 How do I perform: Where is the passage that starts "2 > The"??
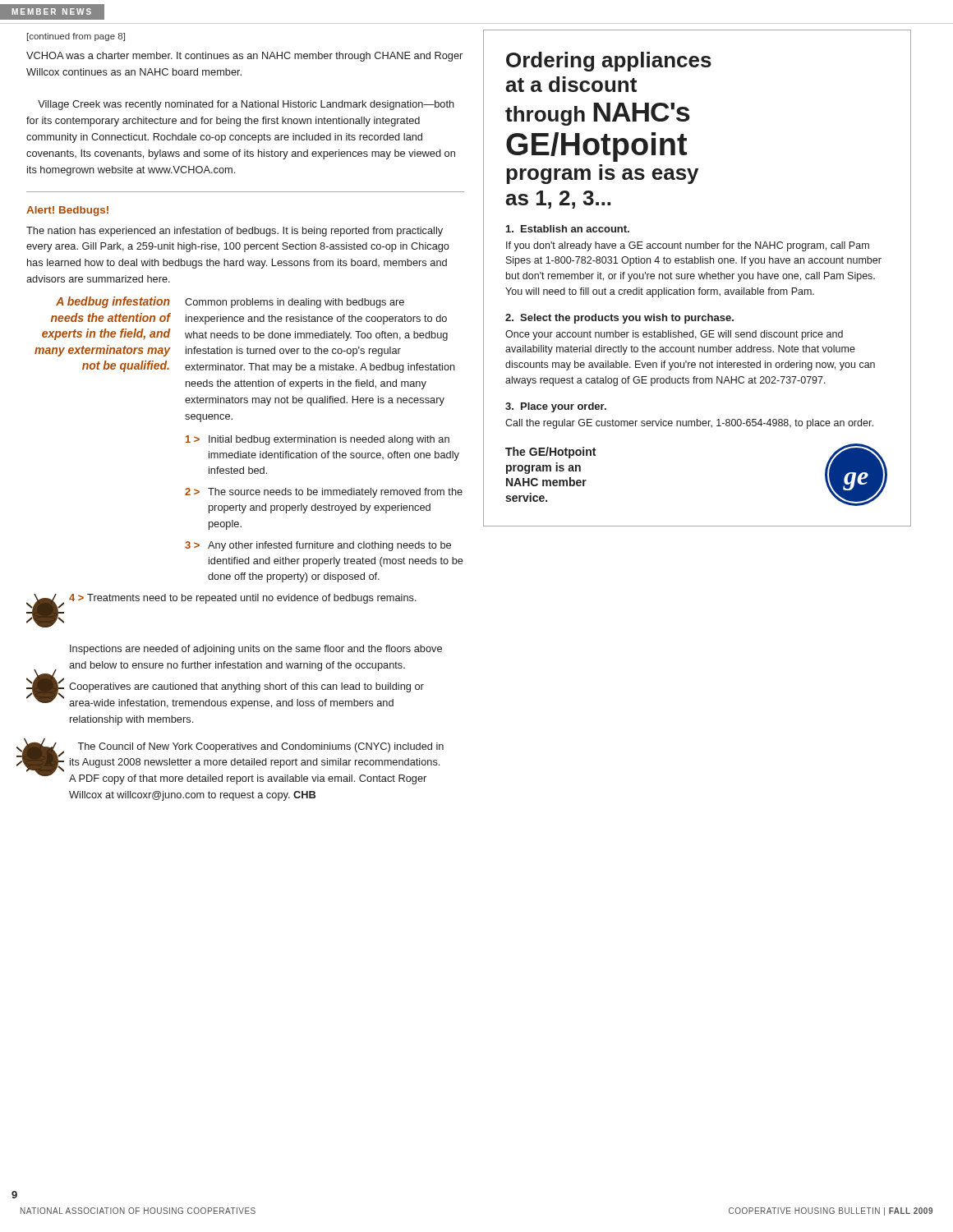(x=325, y=508)
